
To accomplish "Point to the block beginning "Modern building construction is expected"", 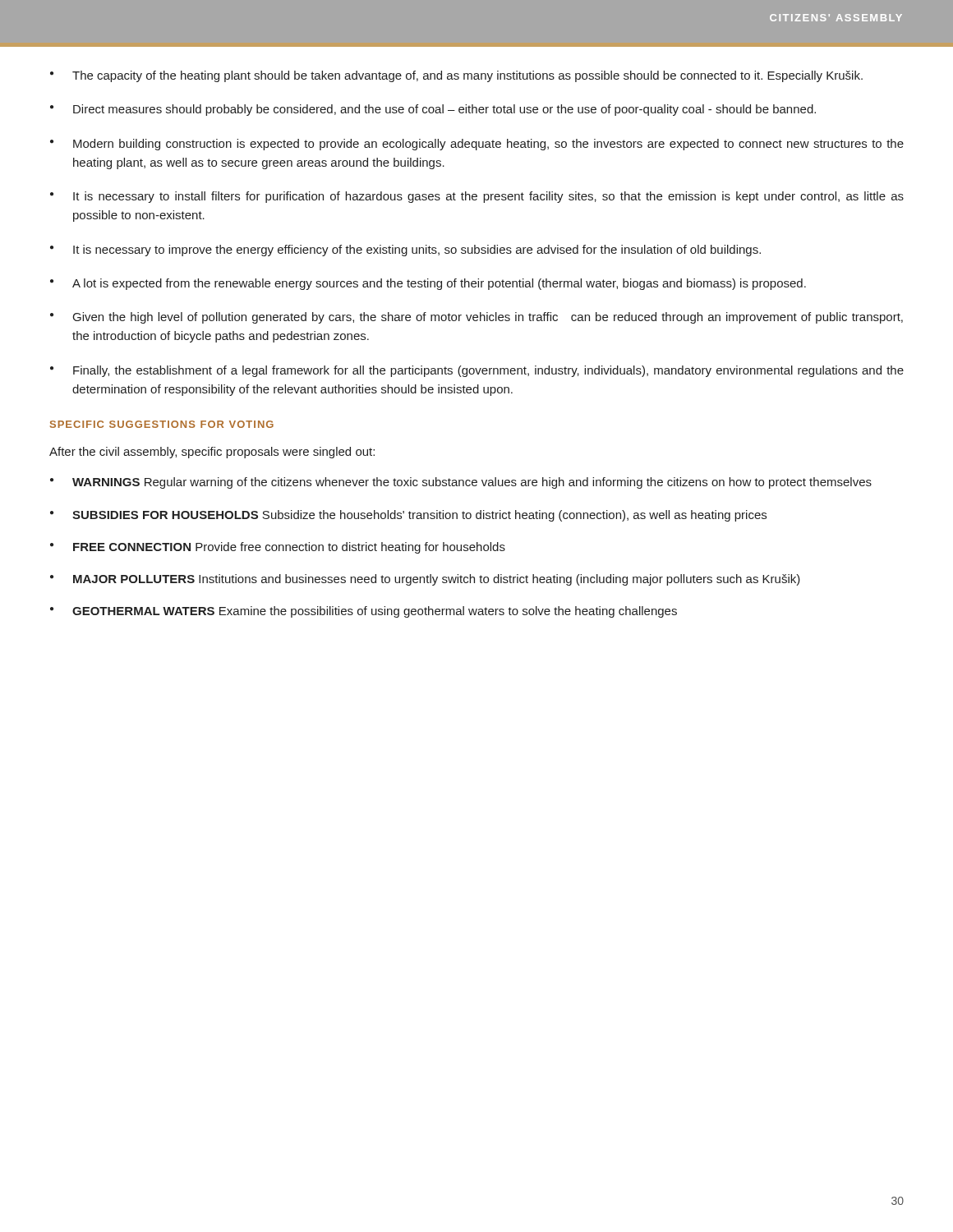I will coord(488,152).
